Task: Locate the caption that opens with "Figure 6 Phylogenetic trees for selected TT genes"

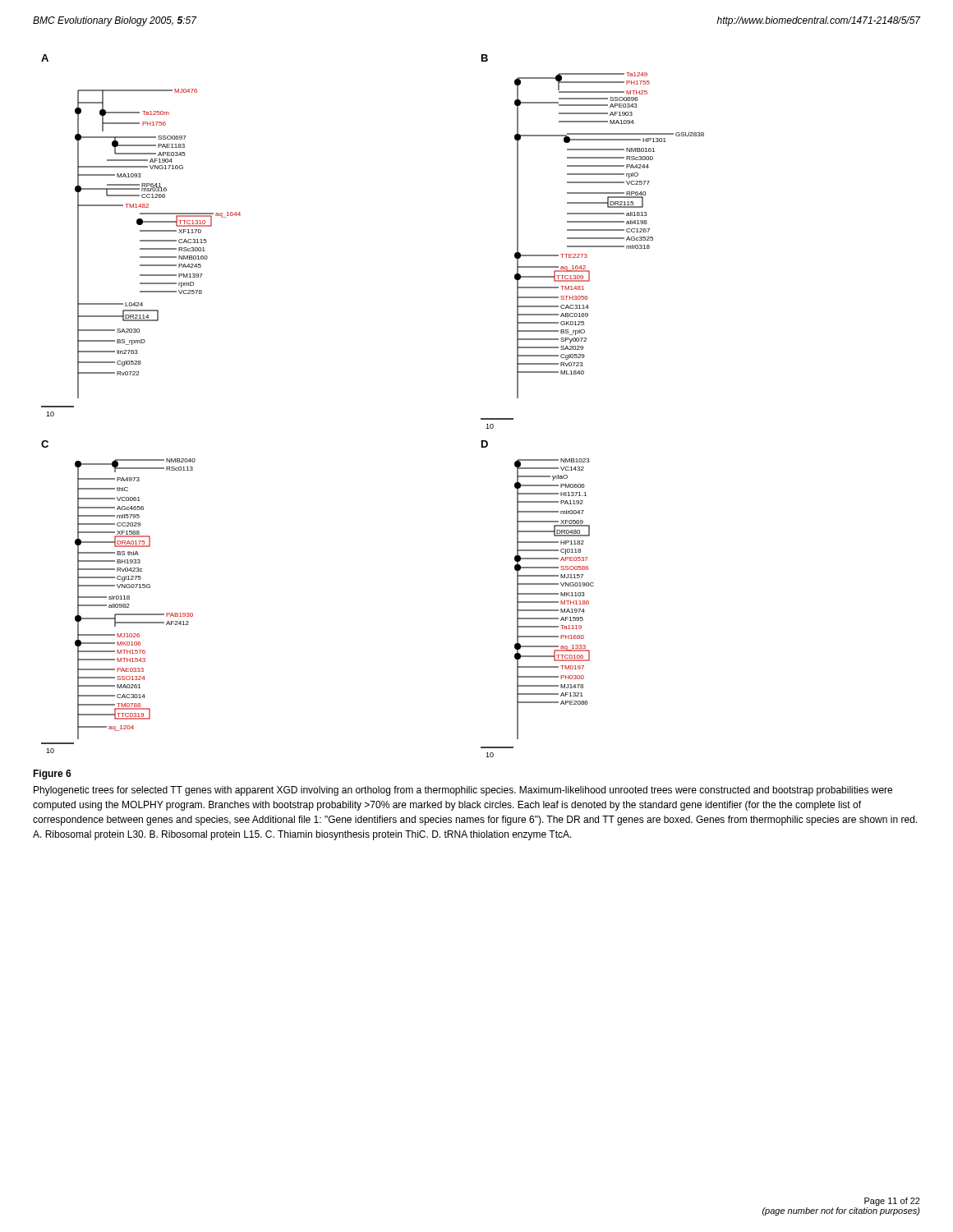Action: (476, 805)
